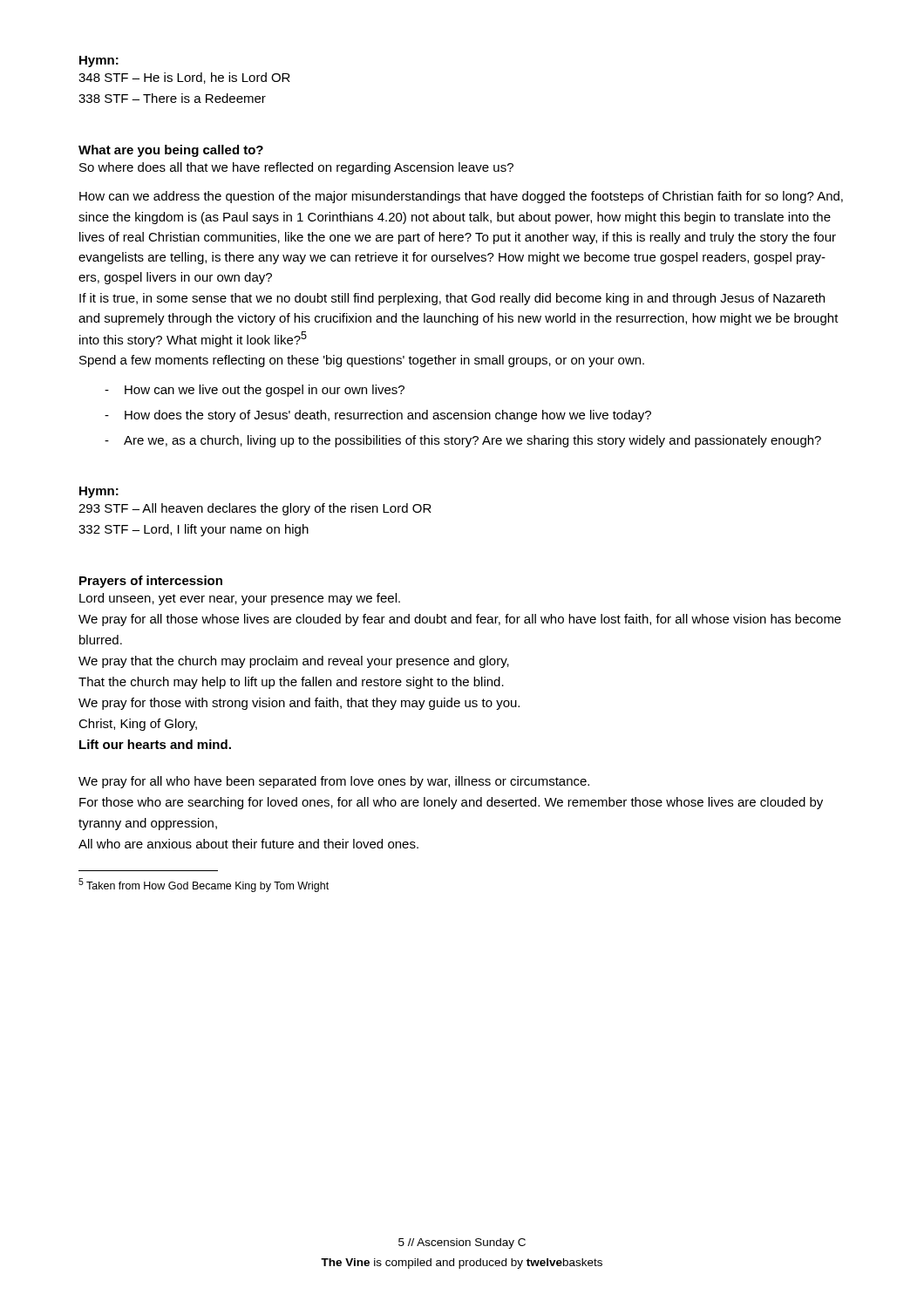This screenshot has height=1308, width=924.
Task: Click on the section header that reads "What are you being"
Action: (x=171, y=150)
